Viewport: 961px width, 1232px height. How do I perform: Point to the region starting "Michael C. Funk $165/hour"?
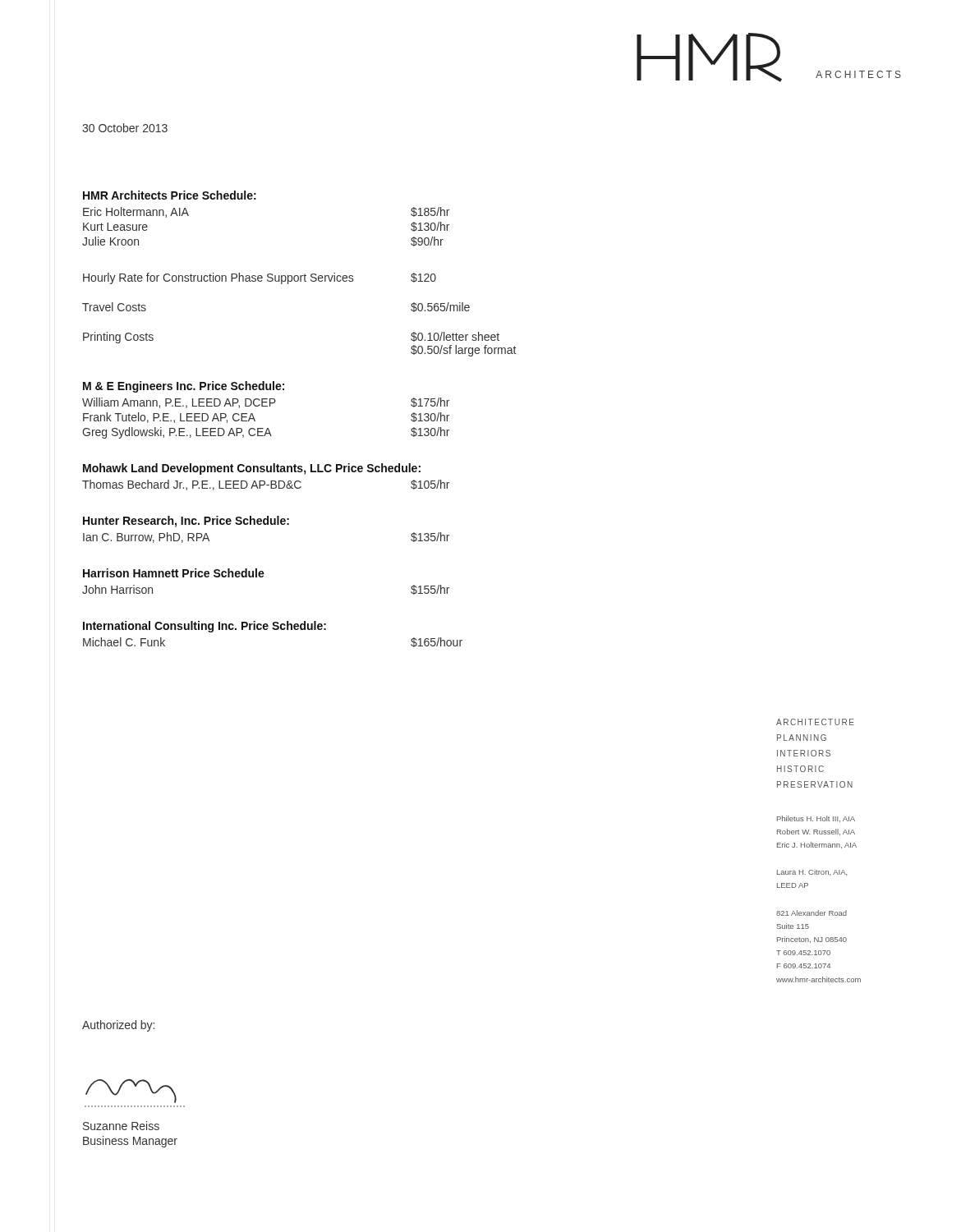pyautogui.click(x=120, y=642)
